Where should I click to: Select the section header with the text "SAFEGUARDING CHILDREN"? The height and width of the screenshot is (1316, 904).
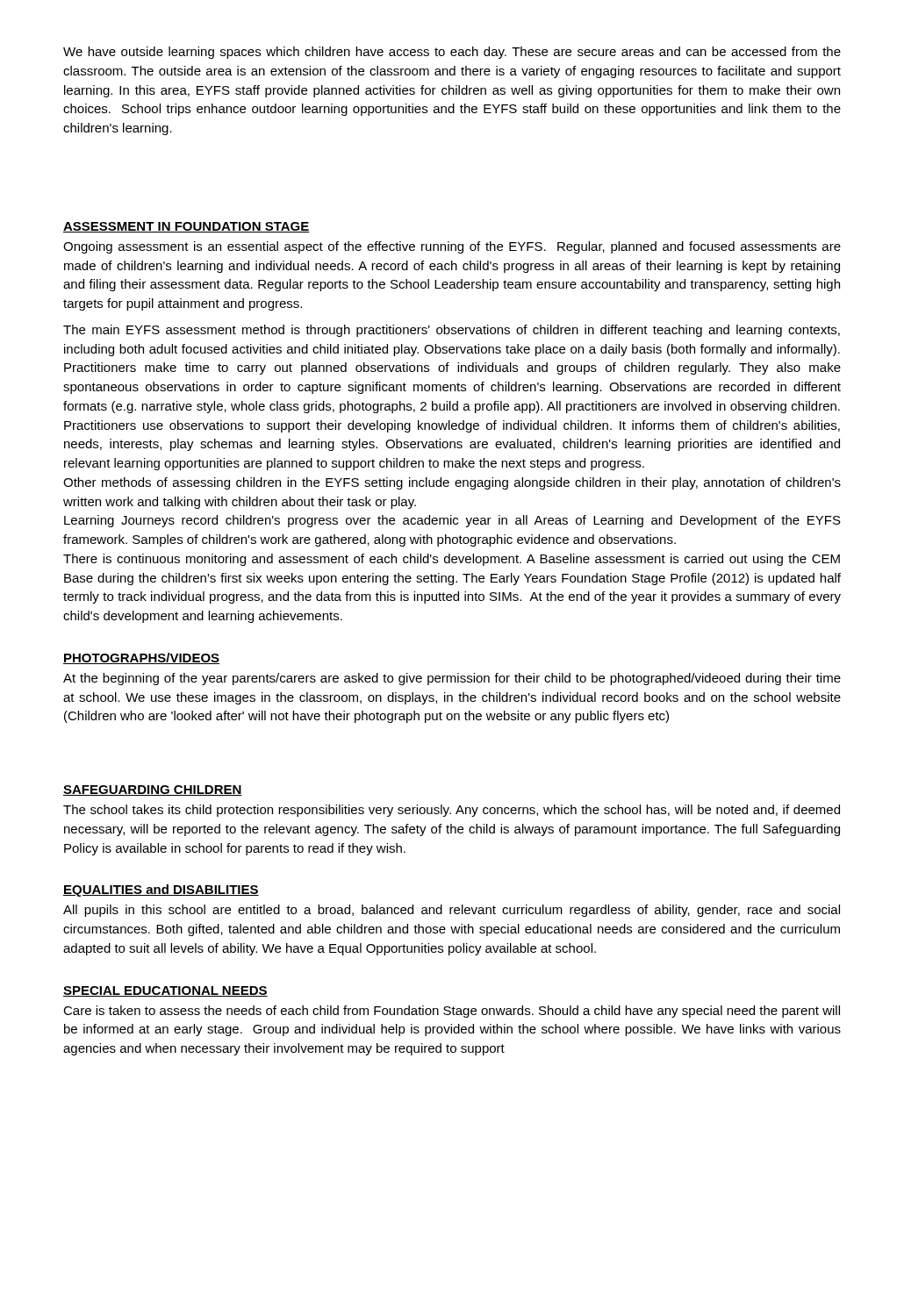coord(152,789)
